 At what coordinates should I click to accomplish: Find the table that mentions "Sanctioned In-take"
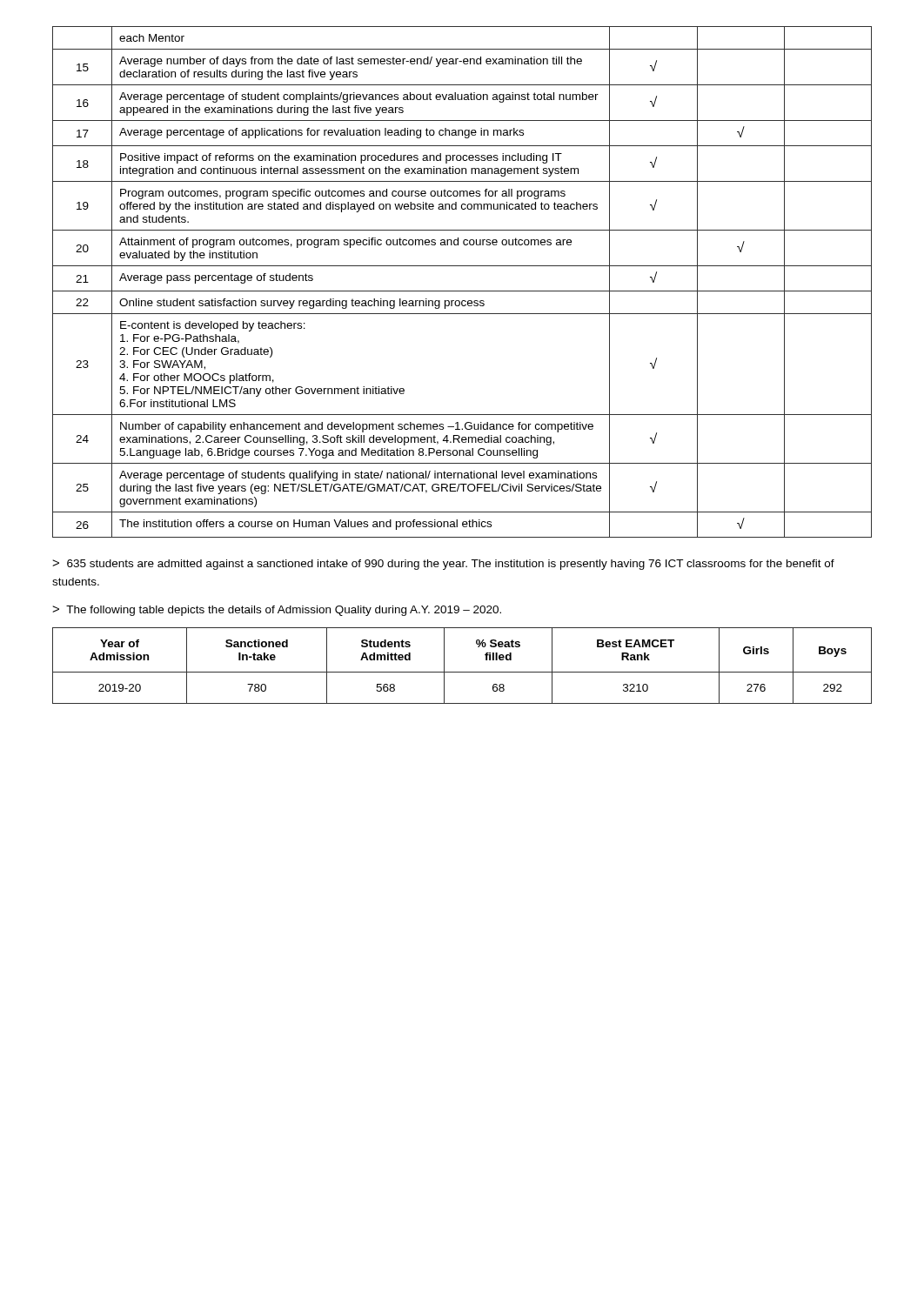(x=462, y=666)
